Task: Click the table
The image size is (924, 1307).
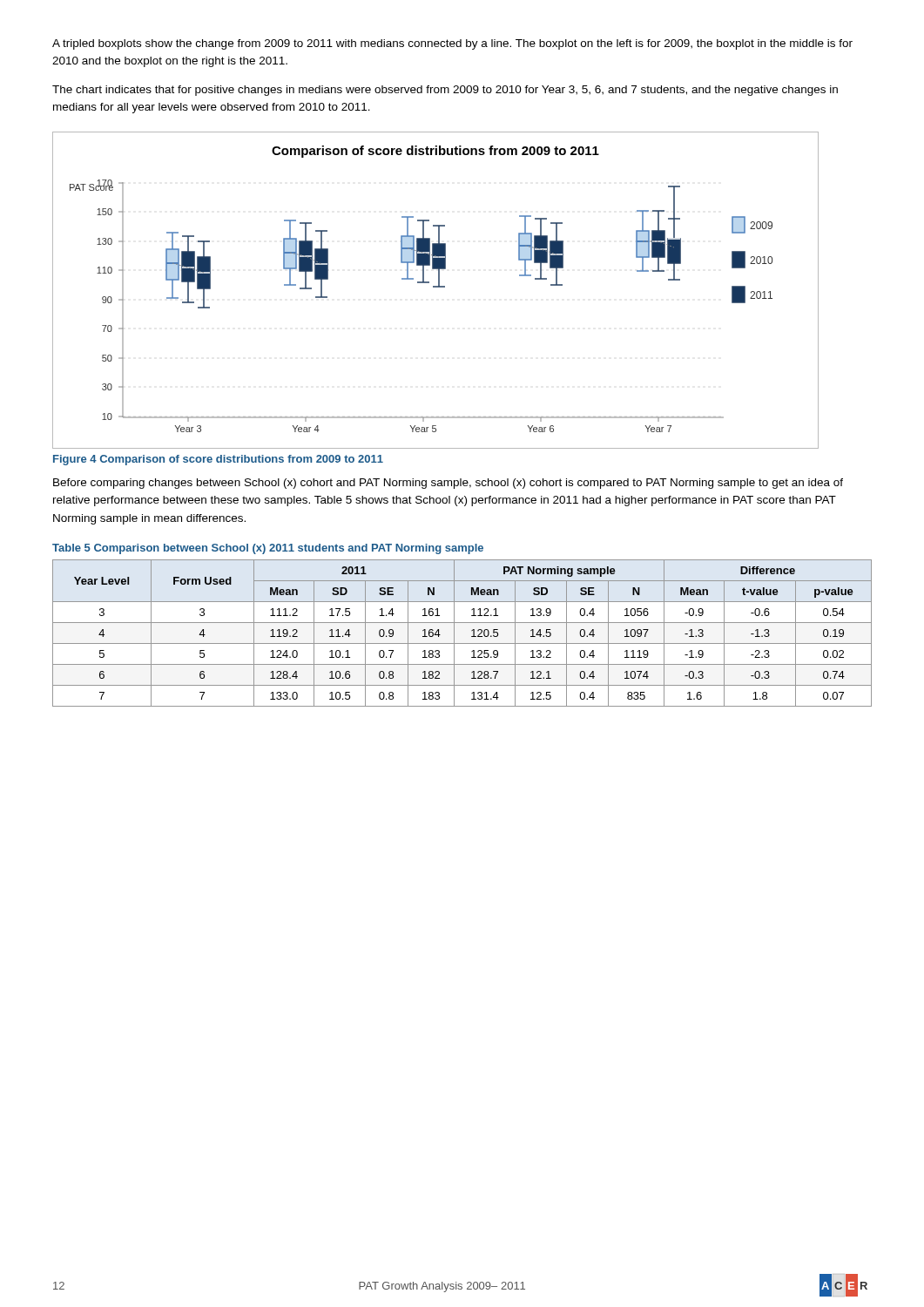Action: pyautogui.click(x=462, y=633)
